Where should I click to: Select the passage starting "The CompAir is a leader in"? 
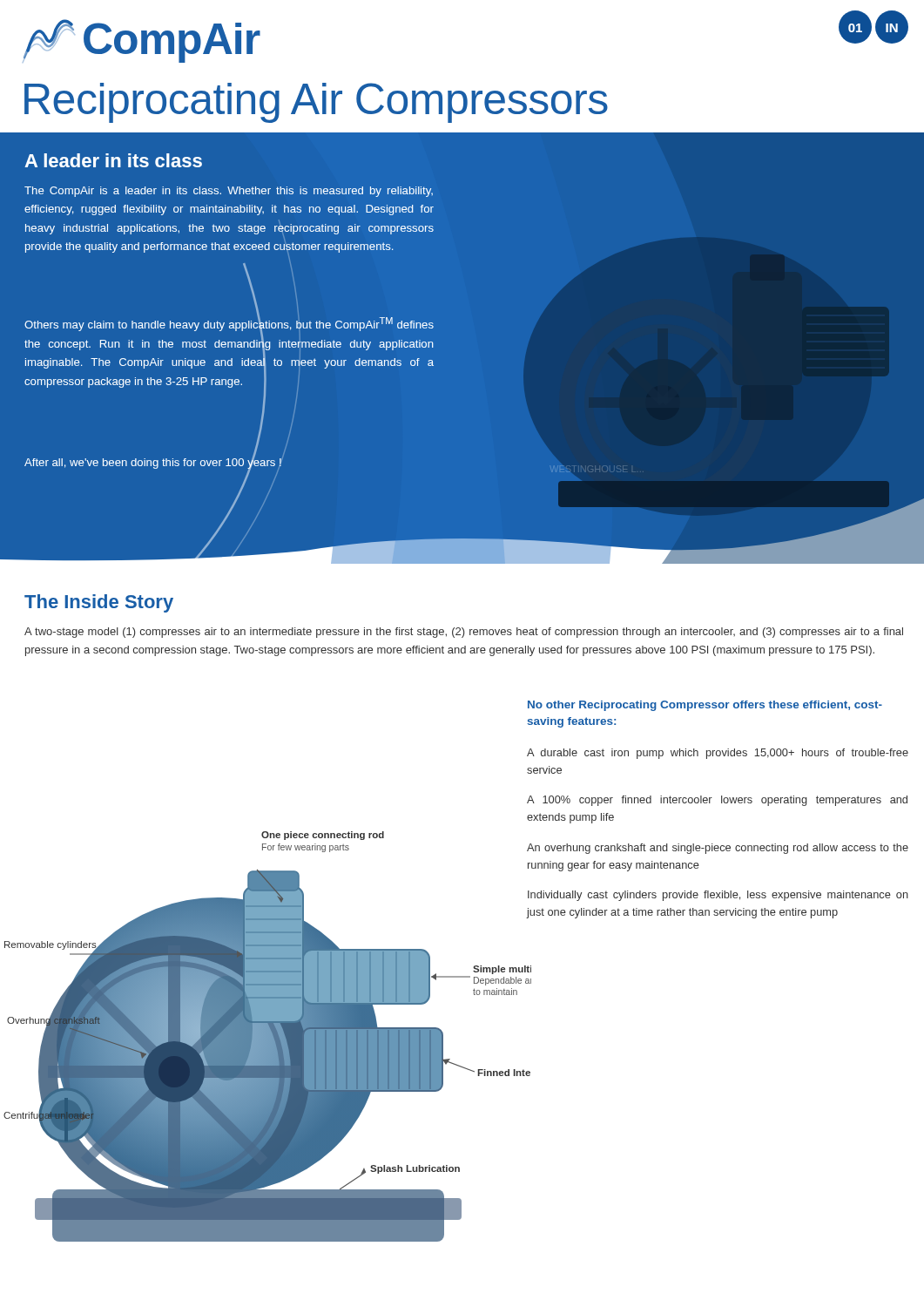(x=229, y=218)
